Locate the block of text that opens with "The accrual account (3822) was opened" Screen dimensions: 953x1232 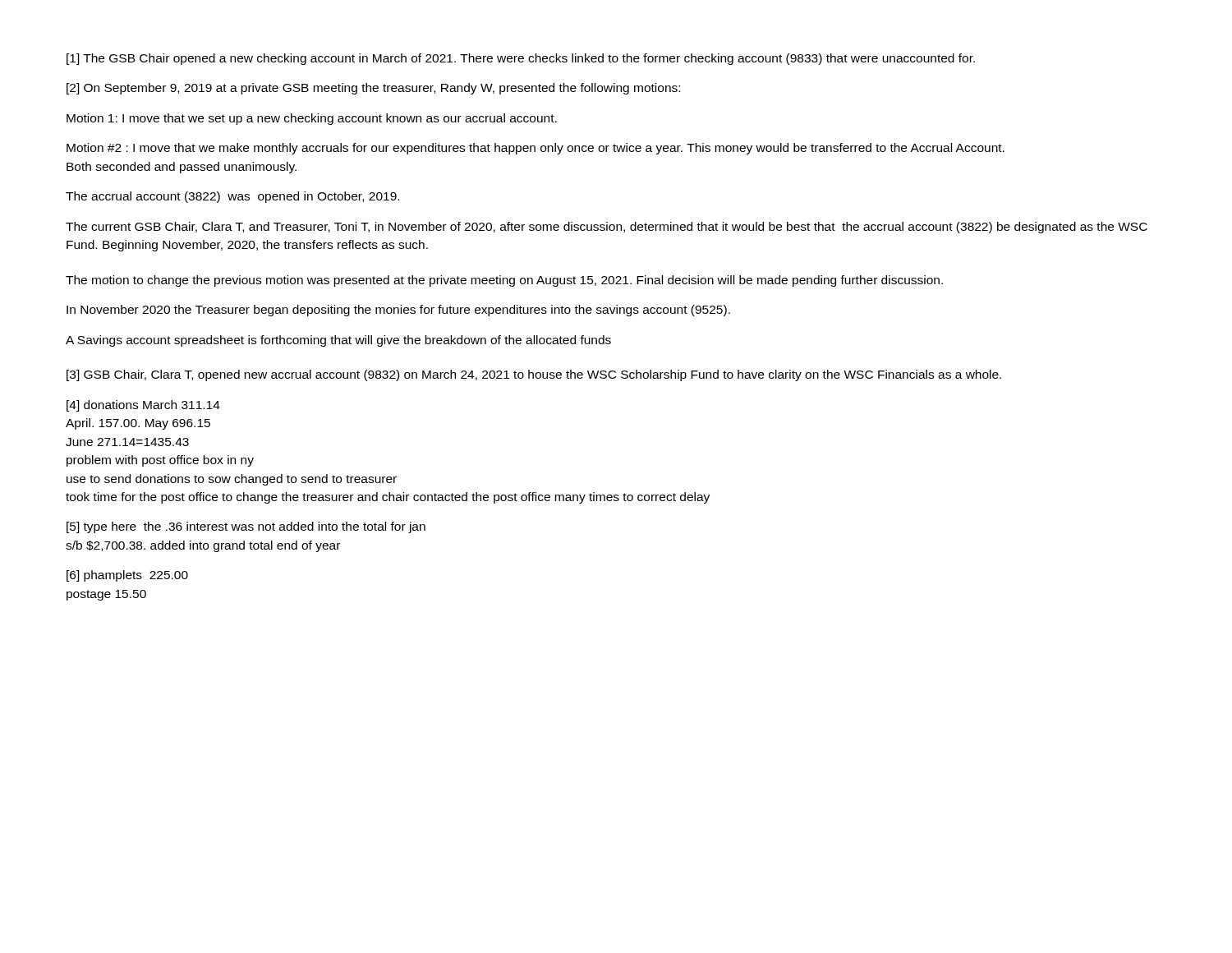233,196
